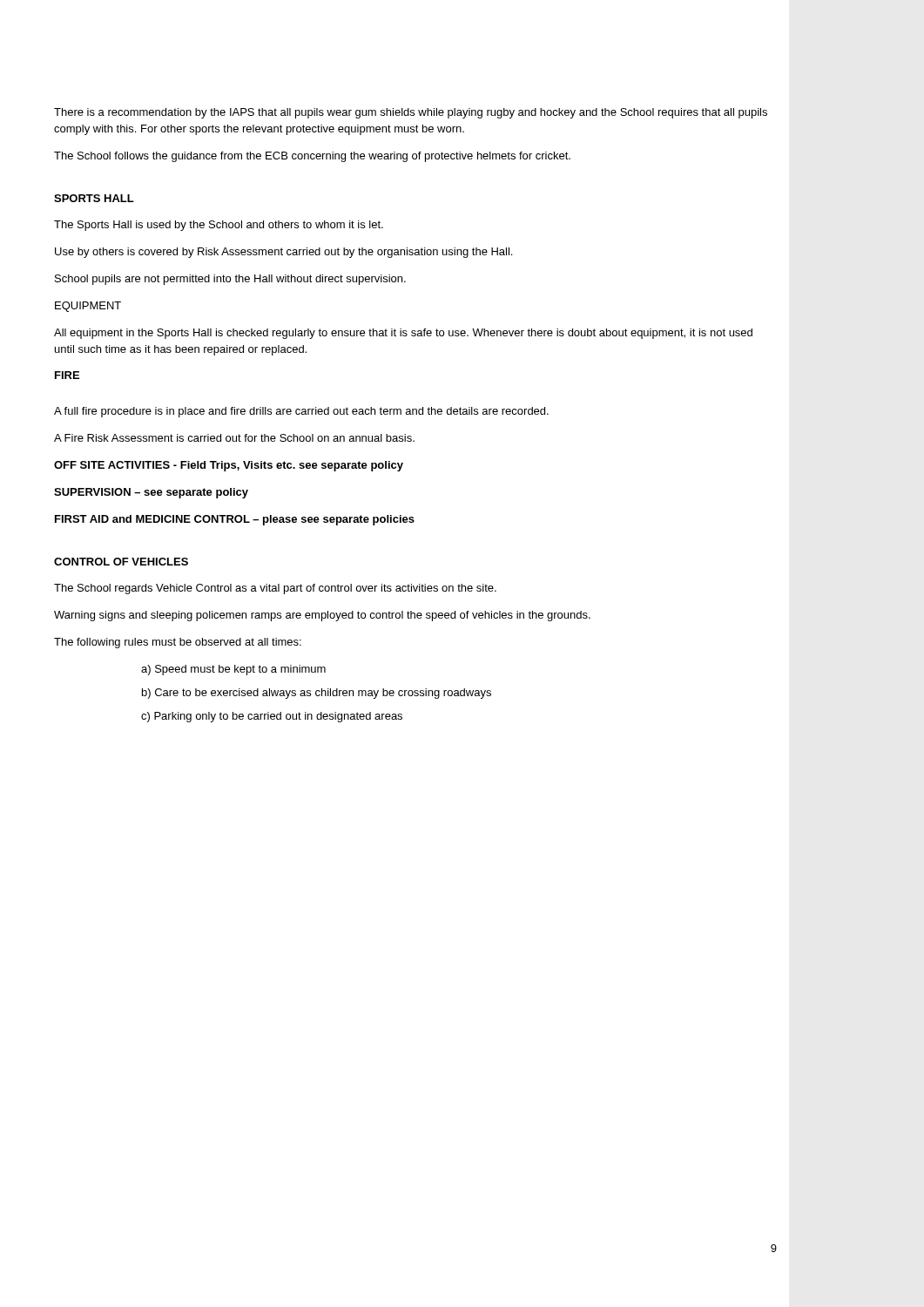Select the text block starting "The School regards Vehicle Control"

point(415,589)
